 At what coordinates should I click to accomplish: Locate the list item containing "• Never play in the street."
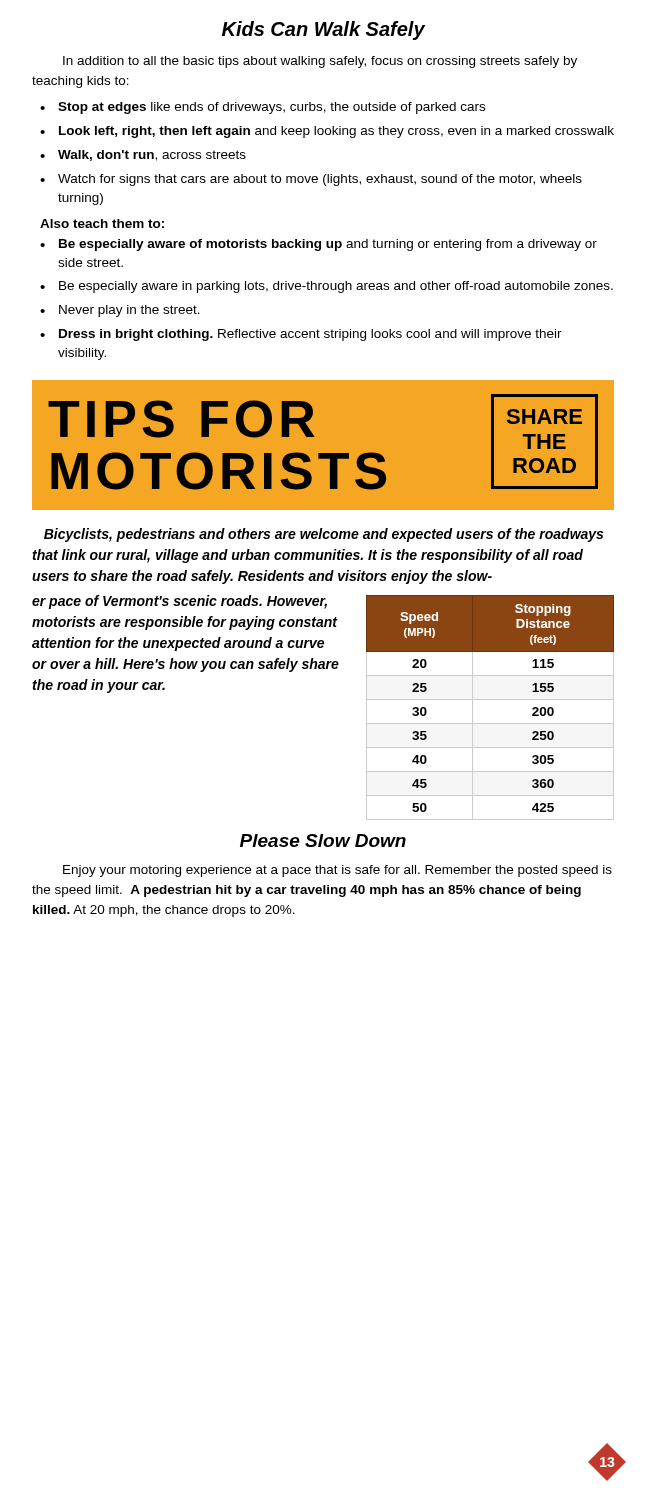(120, 311)
